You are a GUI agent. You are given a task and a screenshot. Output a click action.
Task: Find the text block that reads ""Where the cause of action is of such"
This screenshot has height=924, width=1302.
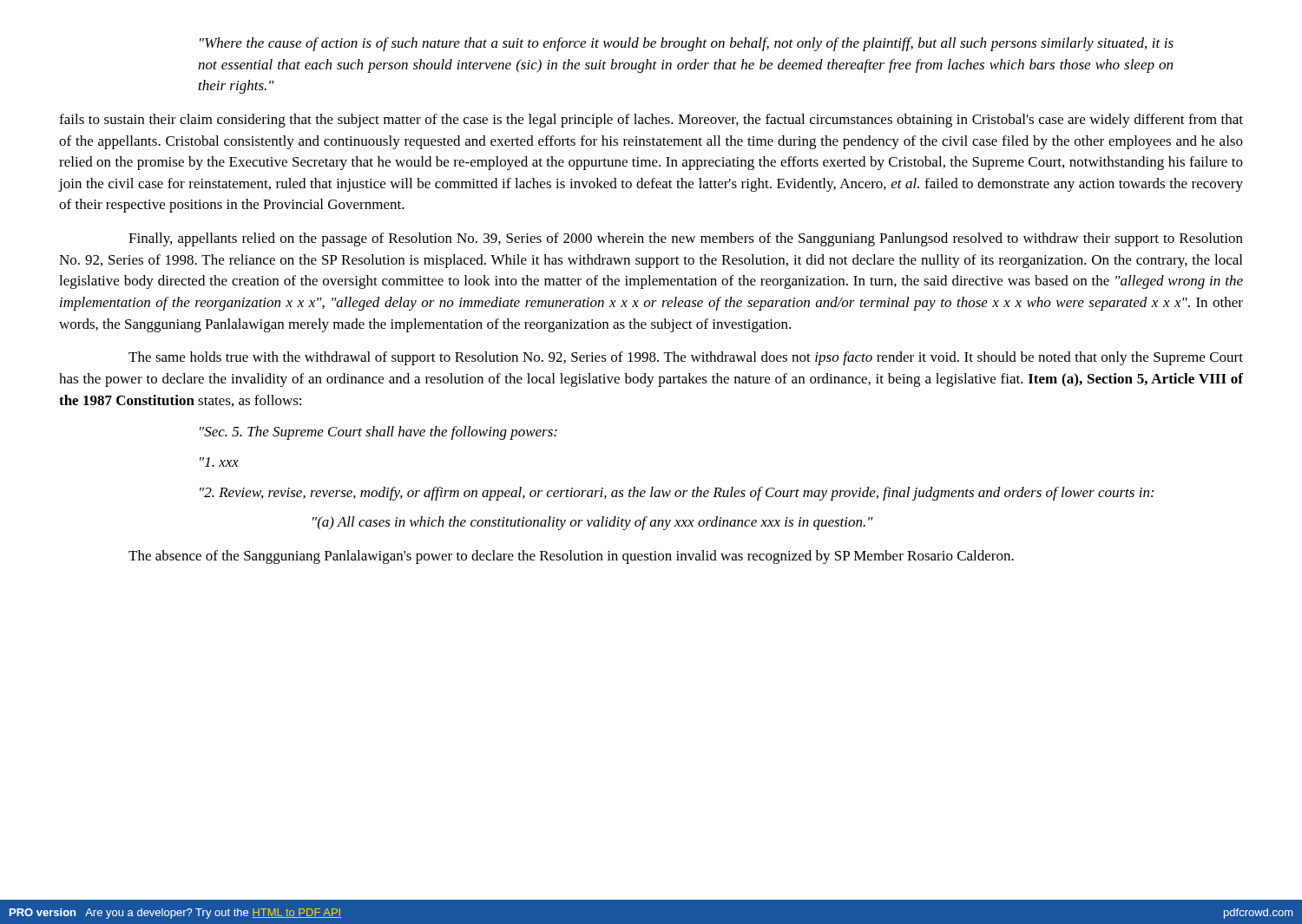(686, 65)
